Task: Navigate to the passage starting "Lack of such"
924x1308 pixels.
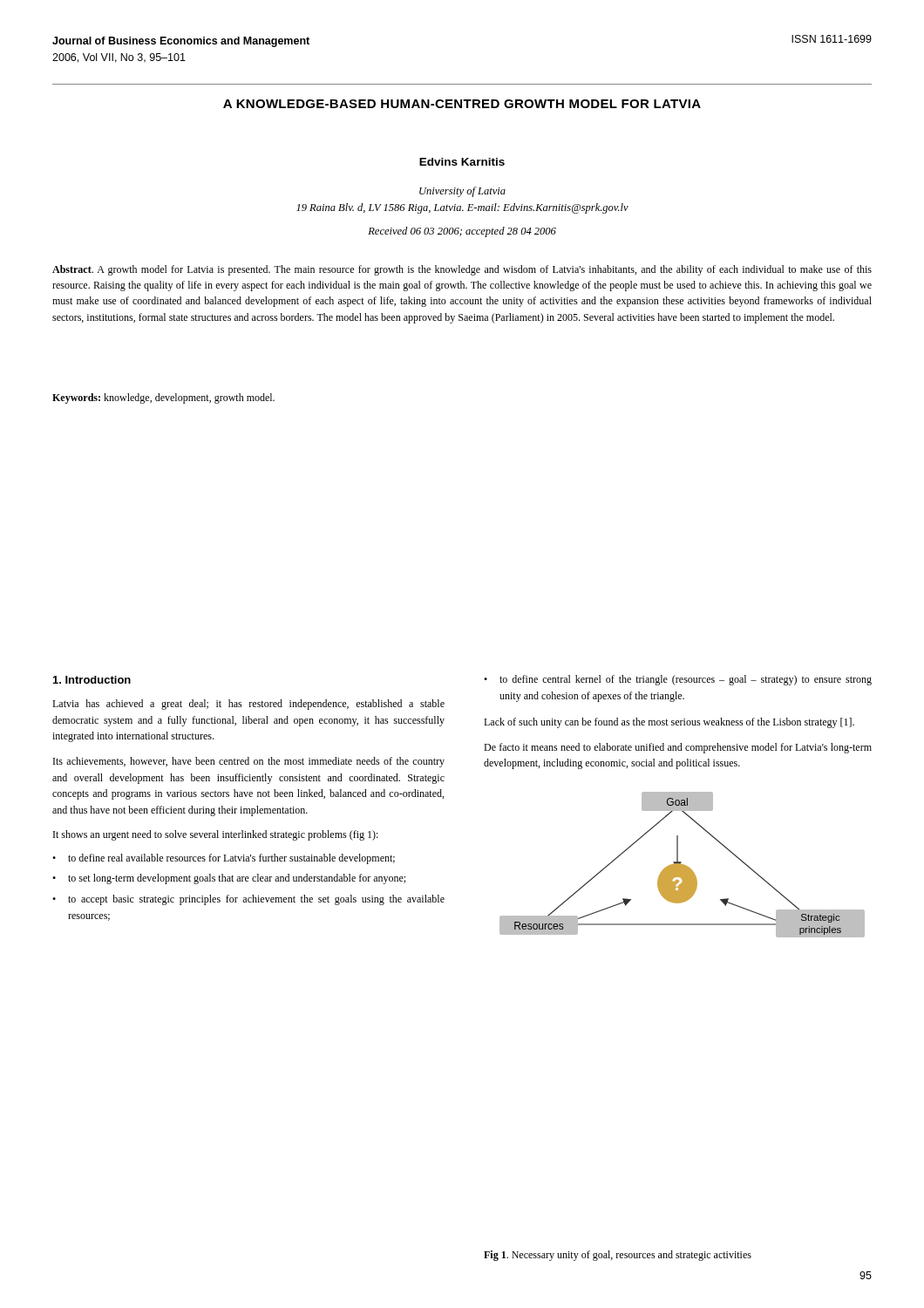Action: pyautogui.click(x=669, y=722)
